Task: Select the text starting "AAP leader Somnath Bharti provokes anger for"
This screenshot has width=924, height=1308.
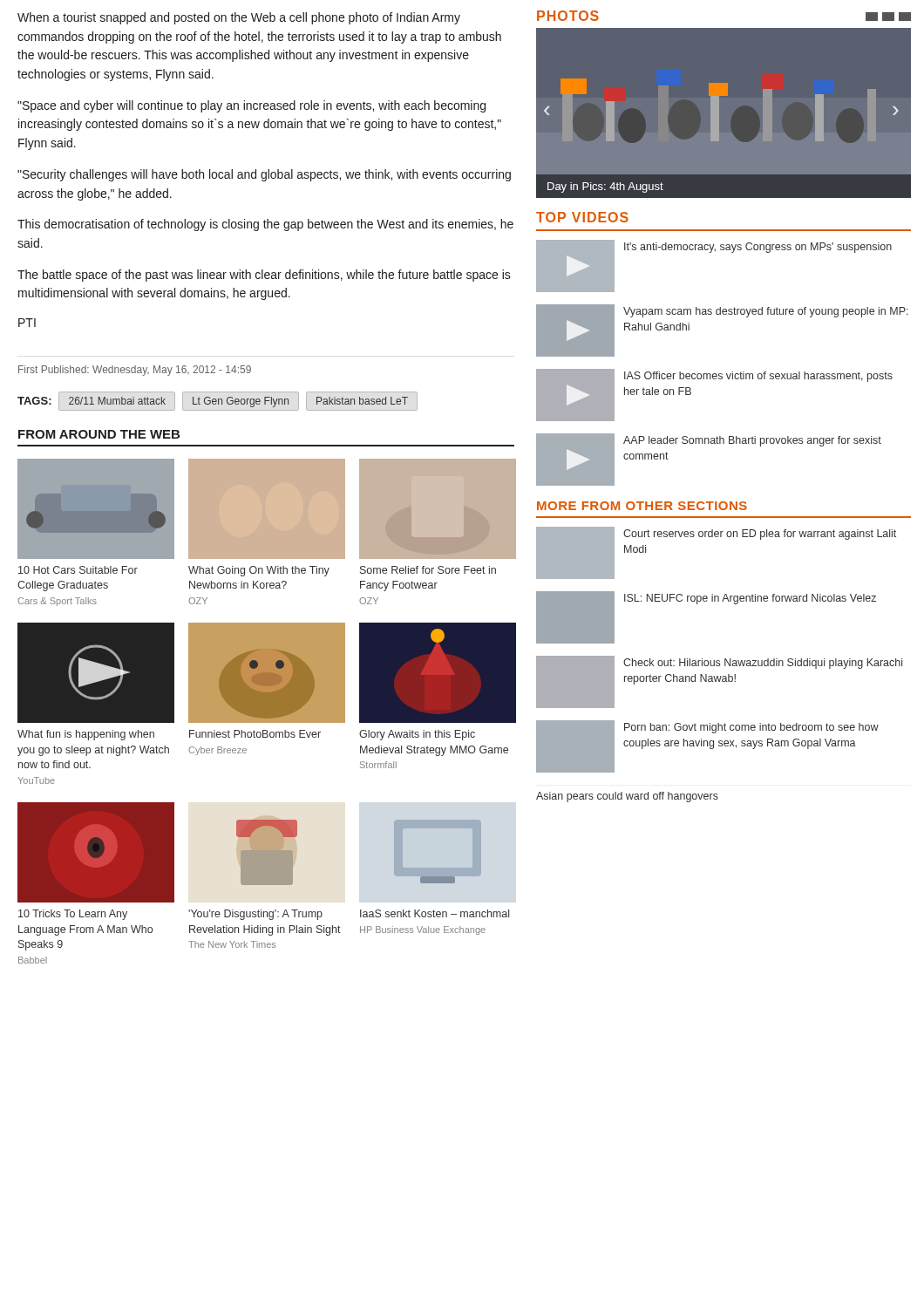Action: (x=723, y=460)
